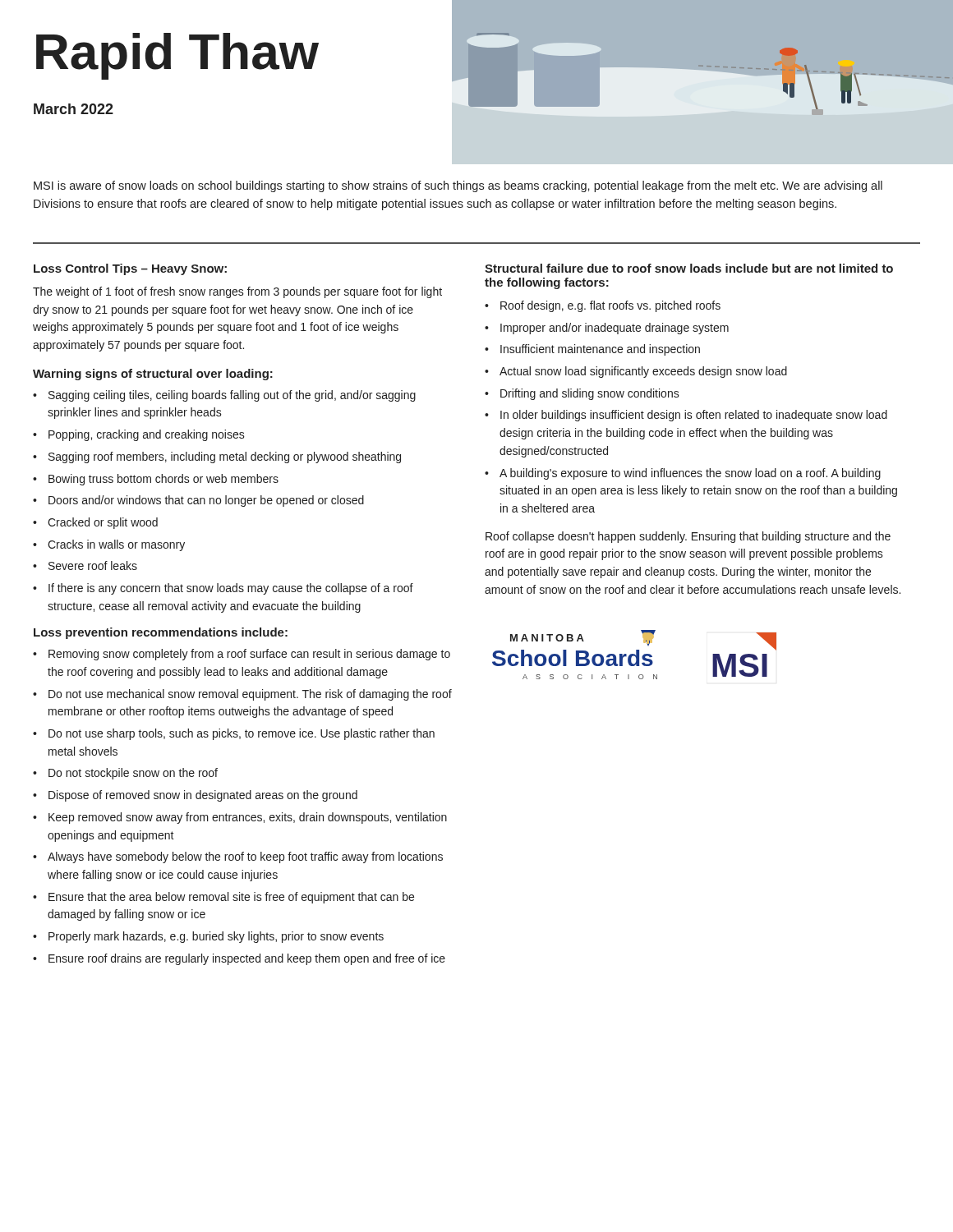Select the text containing "March 2022"
953x1232 pixels.
(73, 109)
